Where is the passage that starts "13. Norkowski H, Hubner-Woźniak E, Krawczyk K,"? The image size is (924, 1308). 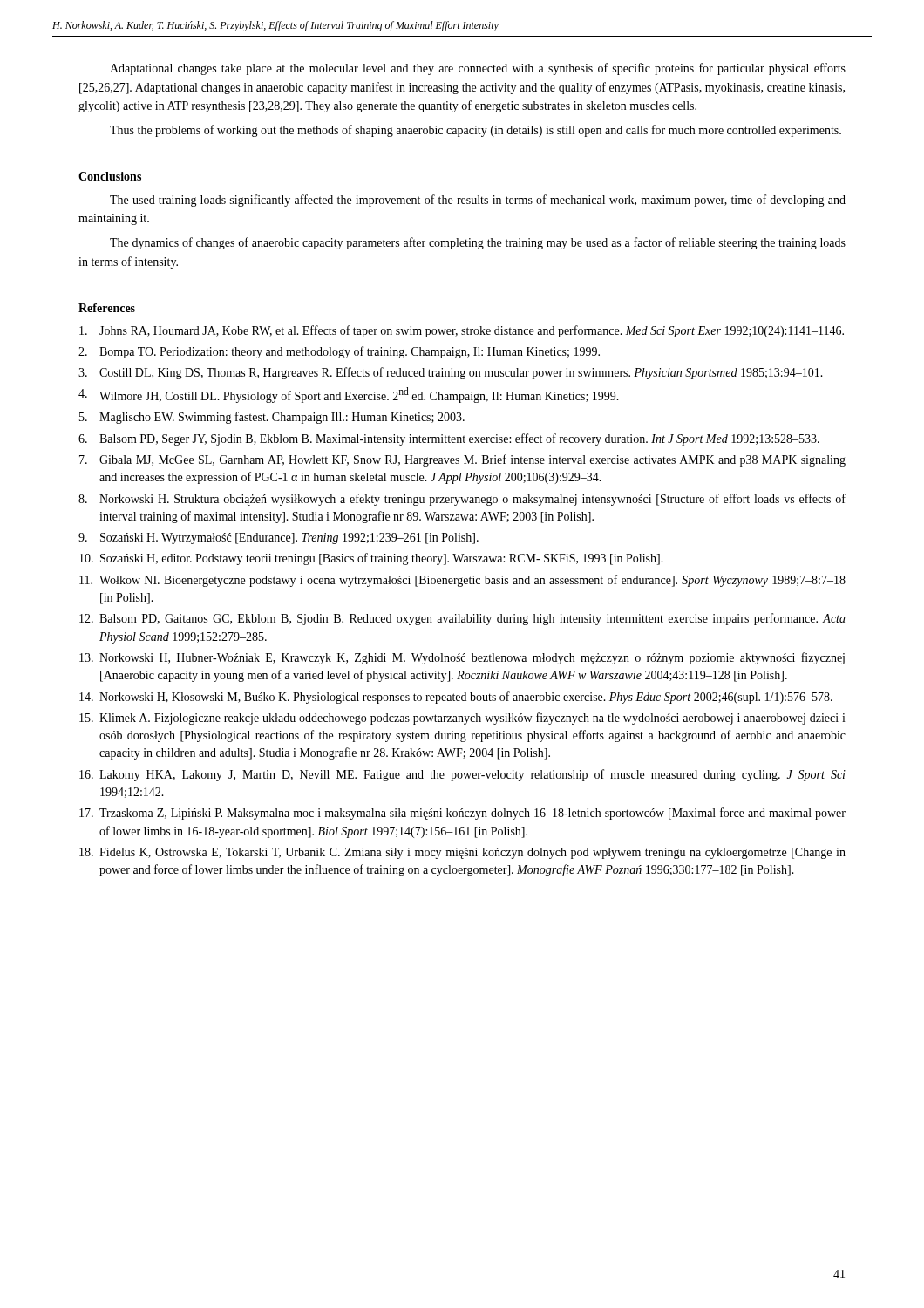click(x=462, y=667)
